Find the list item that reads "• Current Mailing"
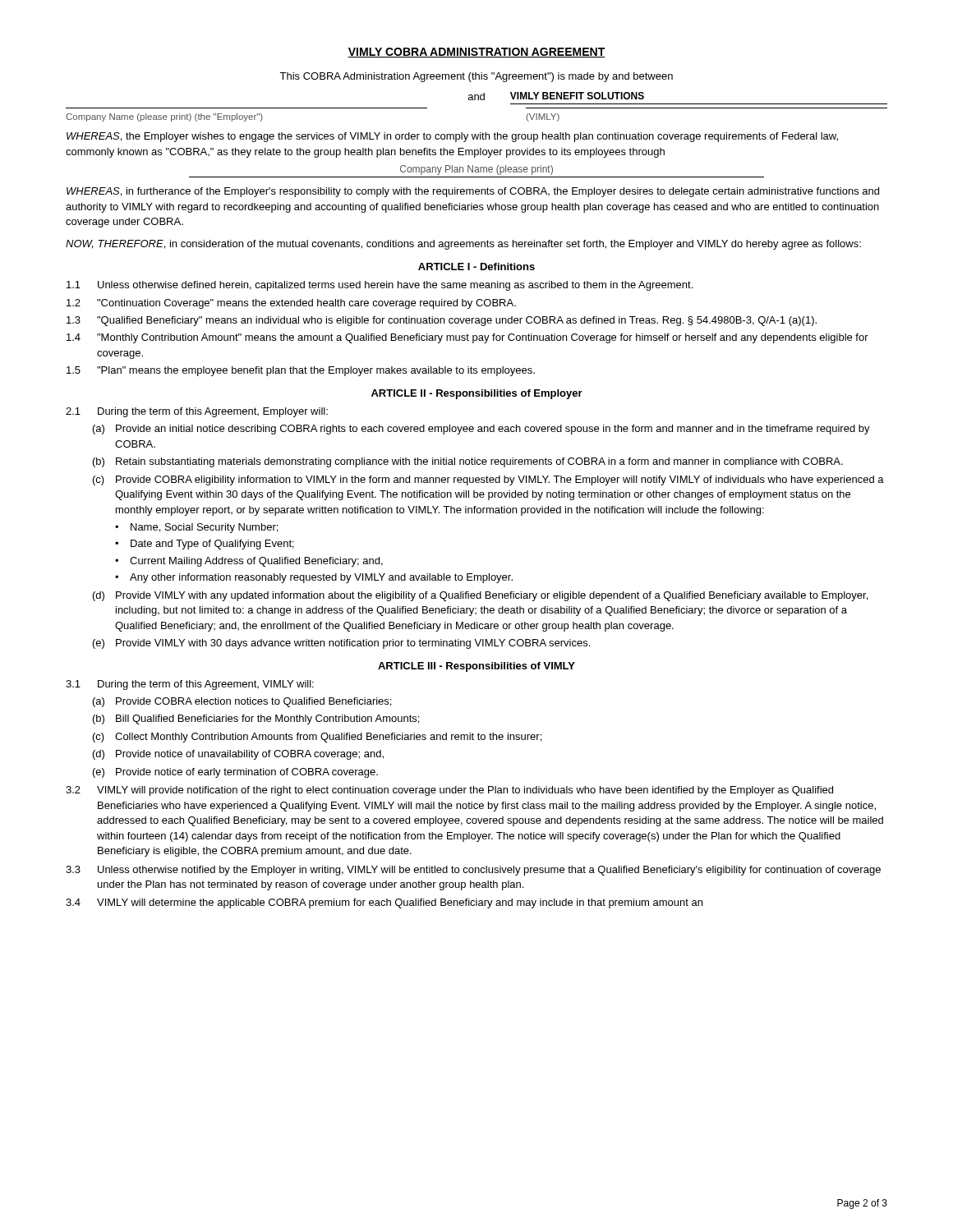The image size is (953, 1232). coord(249,562)
